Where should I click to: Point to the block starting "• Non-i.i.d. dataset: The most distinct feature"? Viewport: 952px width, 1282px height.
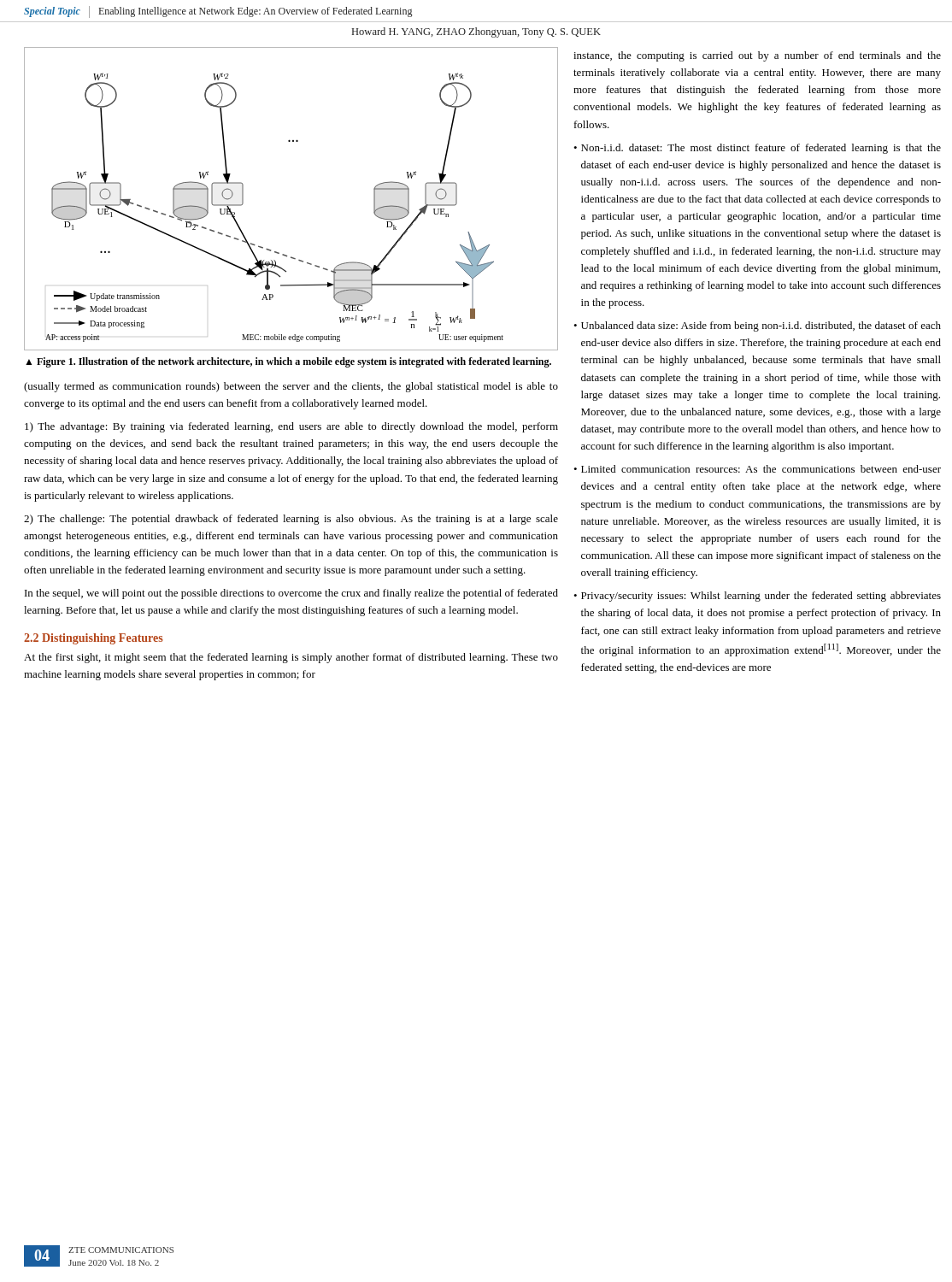point(757,225)
